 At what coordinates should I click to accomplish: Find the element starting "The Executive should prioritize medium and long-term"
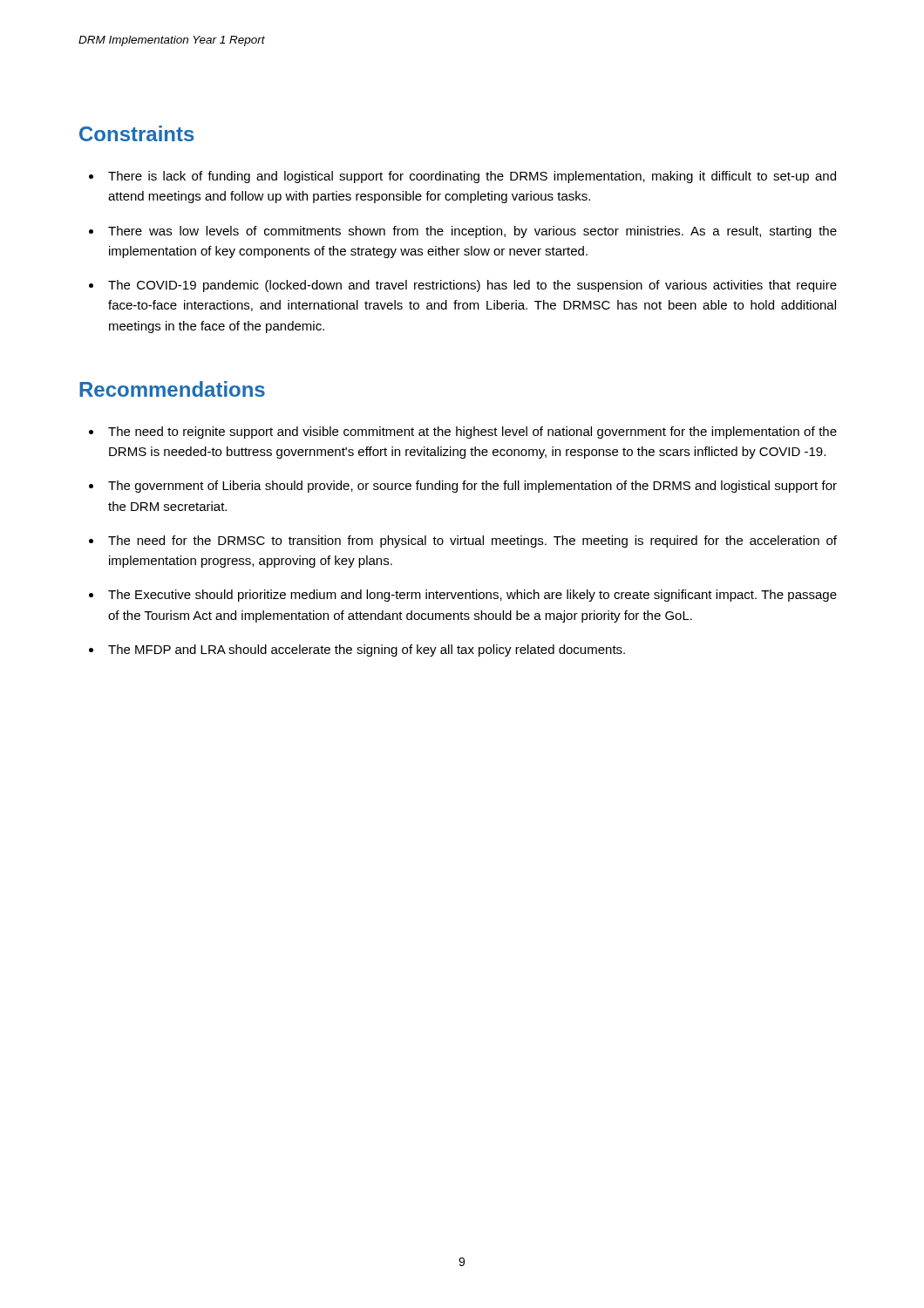[472, 605]
